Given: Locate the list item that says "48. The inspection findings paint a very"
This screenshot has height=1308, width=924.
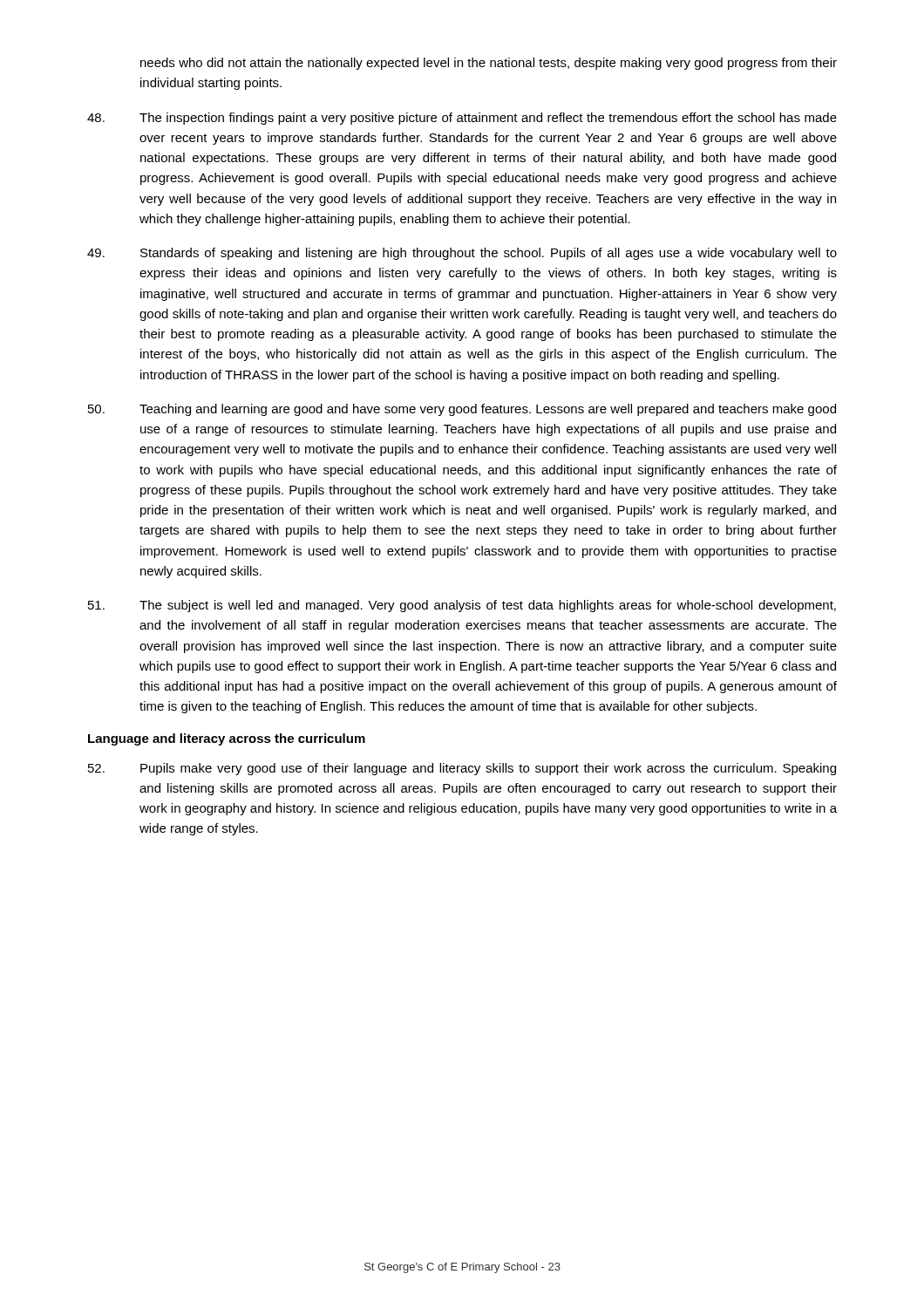Looking at the screenshot, I should click(462, 168).
